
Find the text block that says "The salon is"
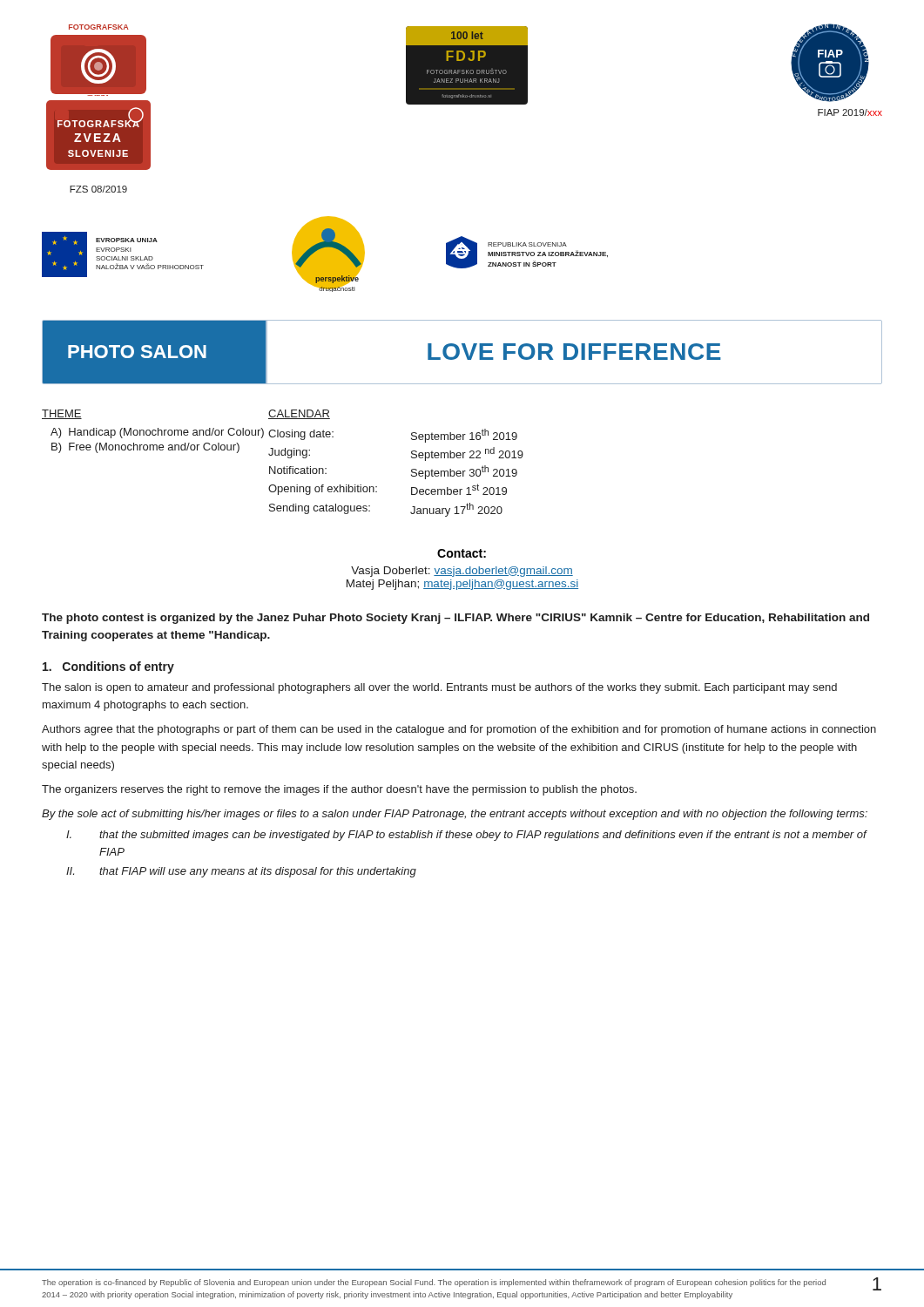click(440, 696)
